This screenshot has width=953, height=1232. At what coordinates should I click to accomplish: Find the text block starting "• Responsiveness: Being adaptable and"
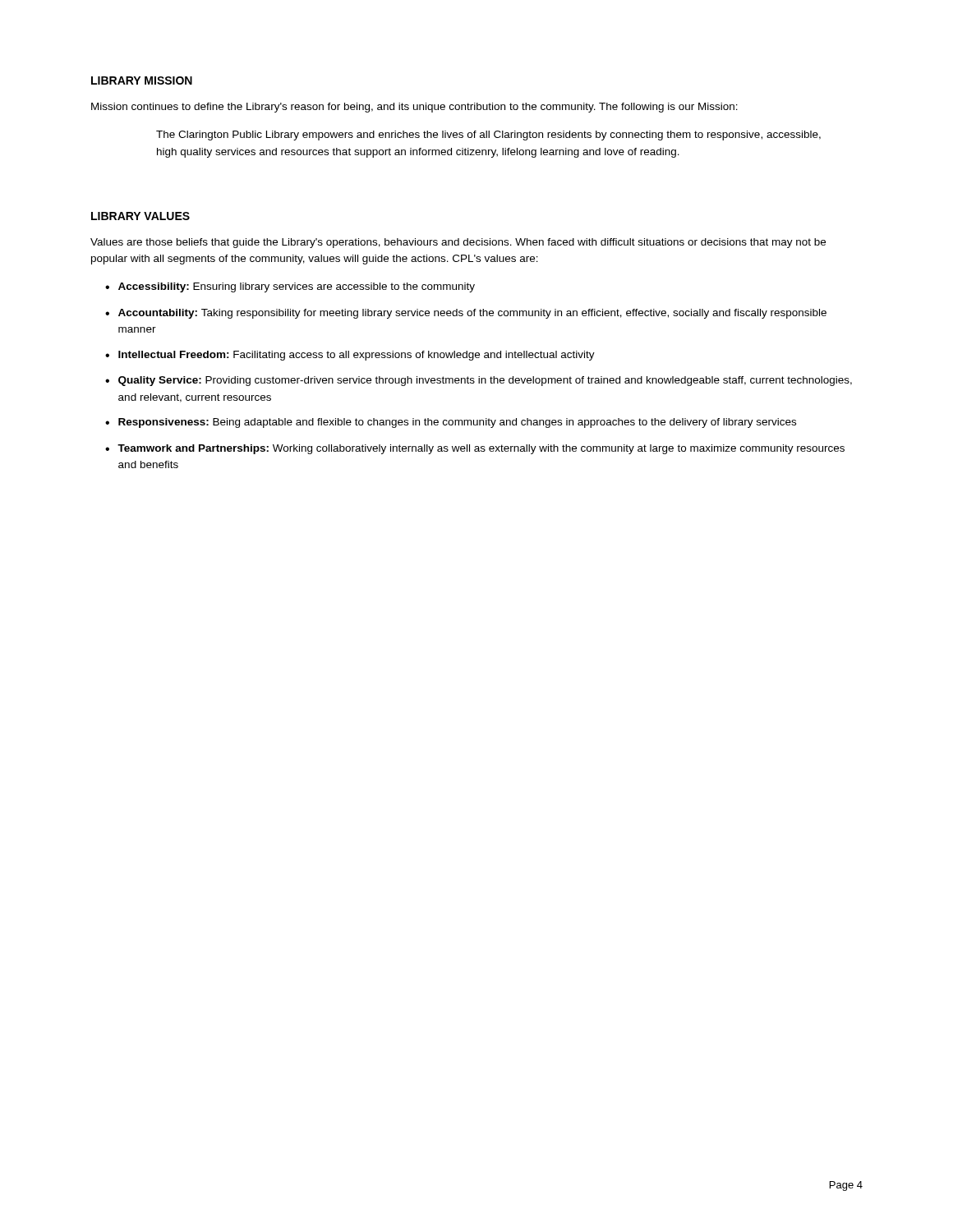484,423
